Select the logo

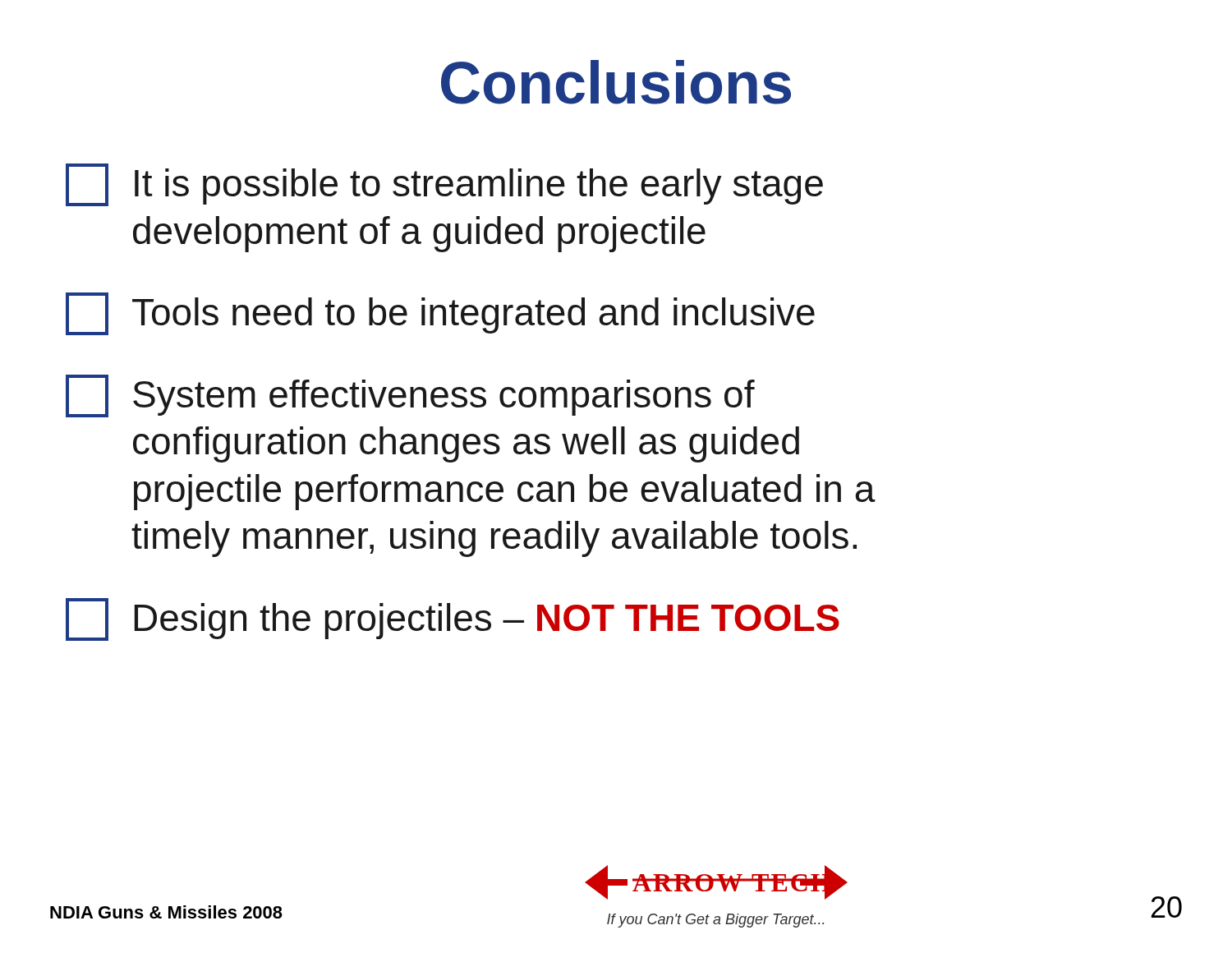click(x=716, y=894)
